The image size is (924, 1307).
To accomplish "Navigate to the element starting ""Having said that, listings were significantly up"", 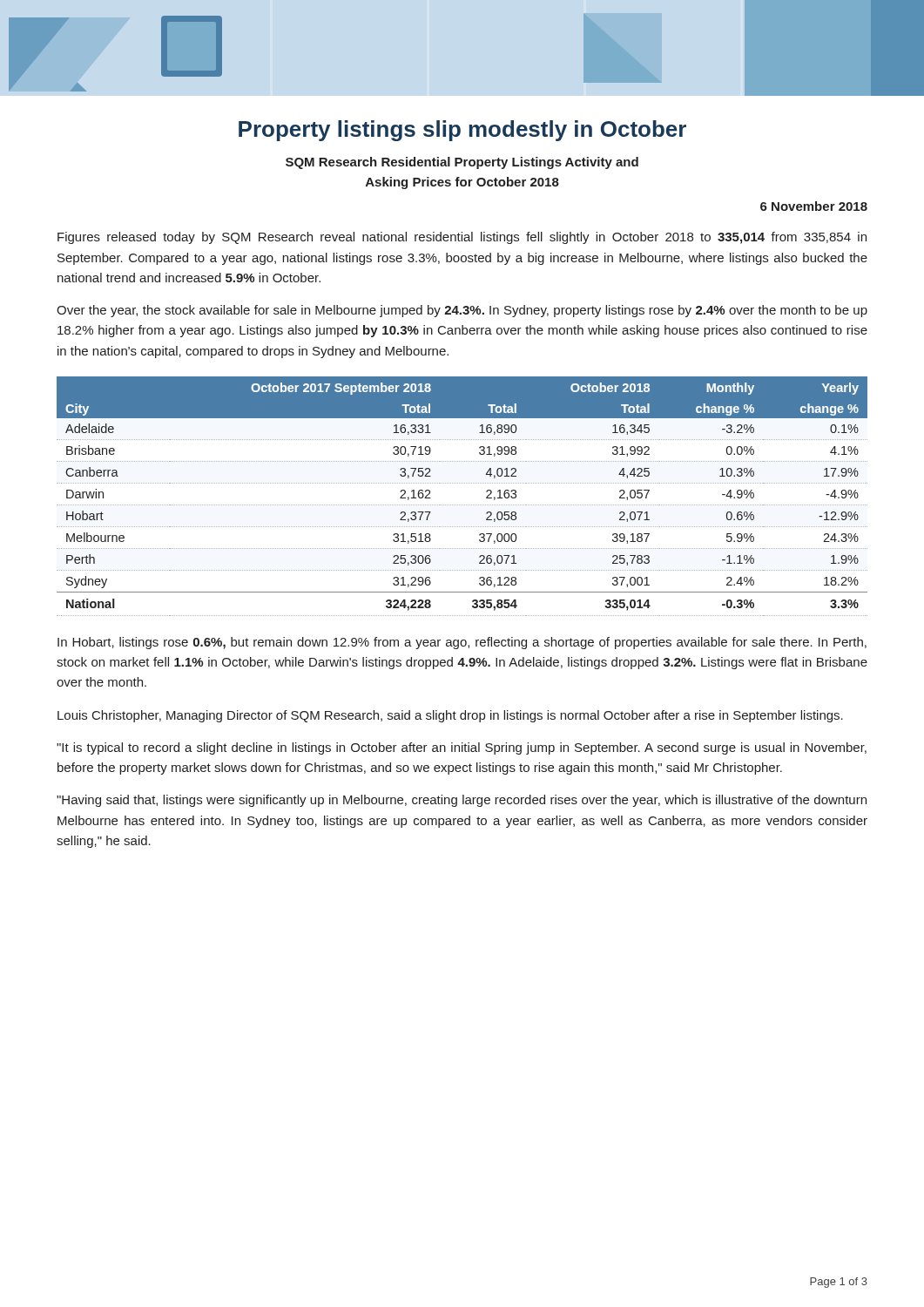I will tap(462, 820).
